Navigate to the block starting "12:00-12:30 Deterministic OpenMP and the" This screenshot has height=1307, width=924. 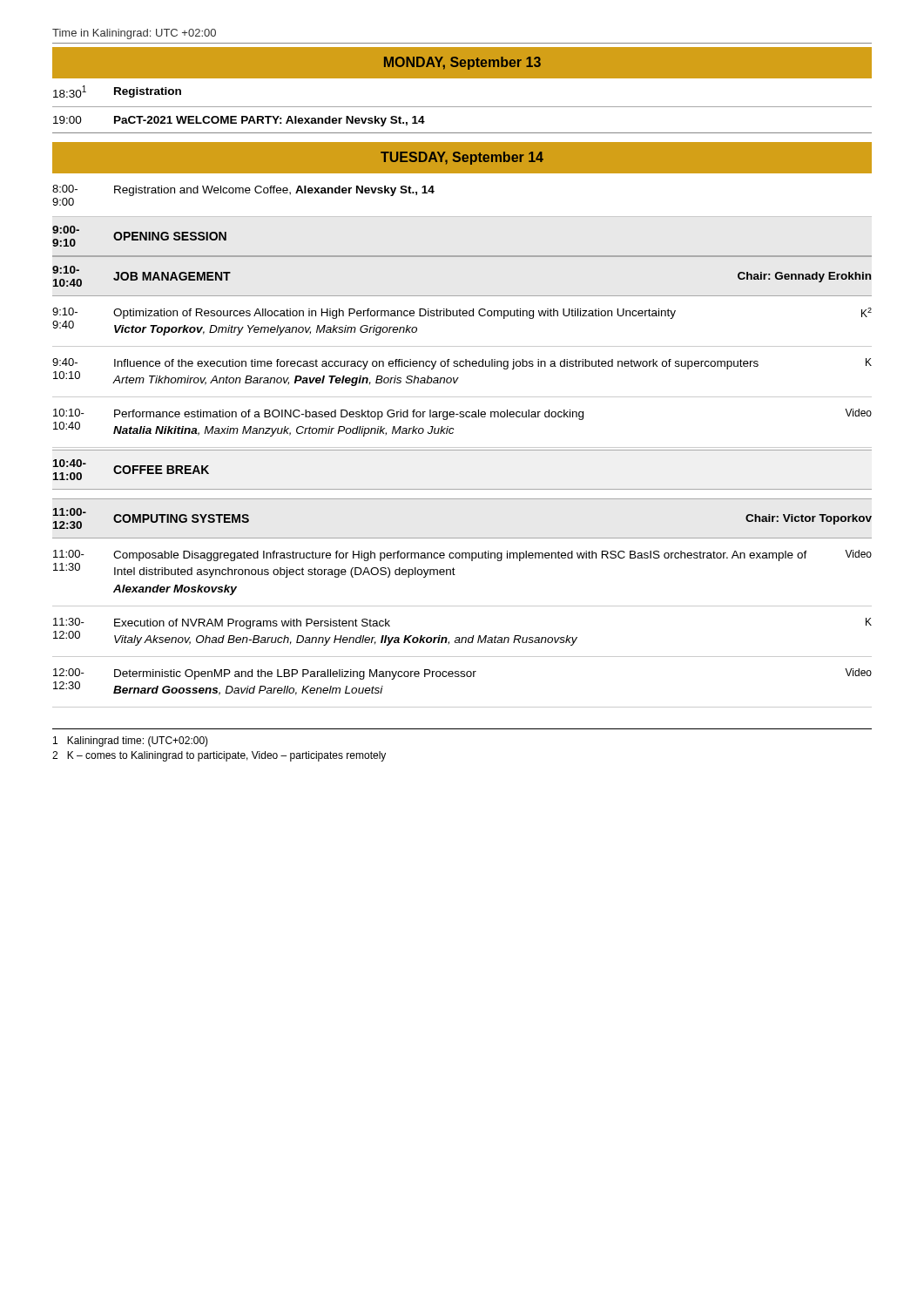coord(462,682)
